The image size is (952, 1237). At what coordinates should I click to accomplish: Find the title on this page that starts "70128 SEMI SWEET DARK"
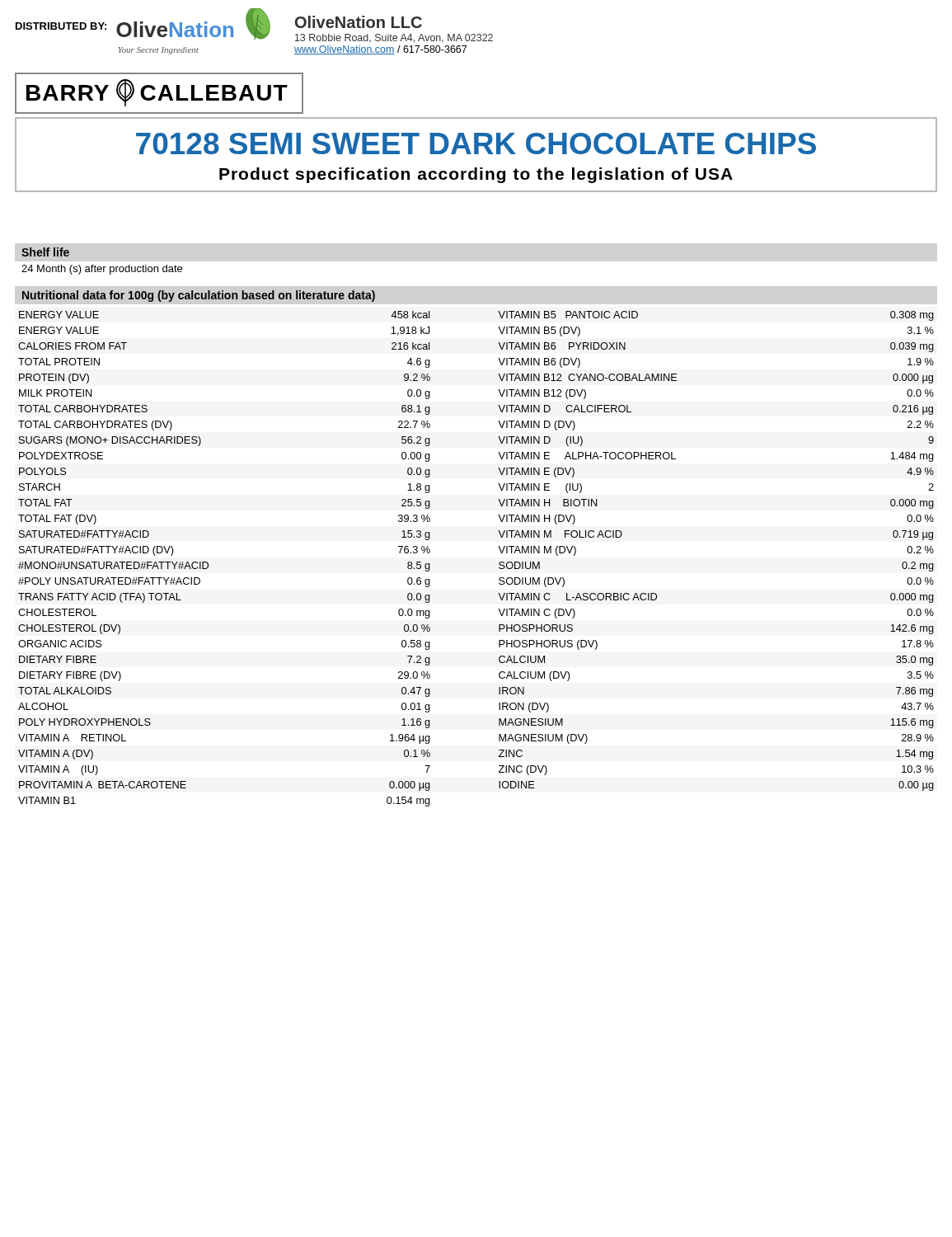pos(476,144)
